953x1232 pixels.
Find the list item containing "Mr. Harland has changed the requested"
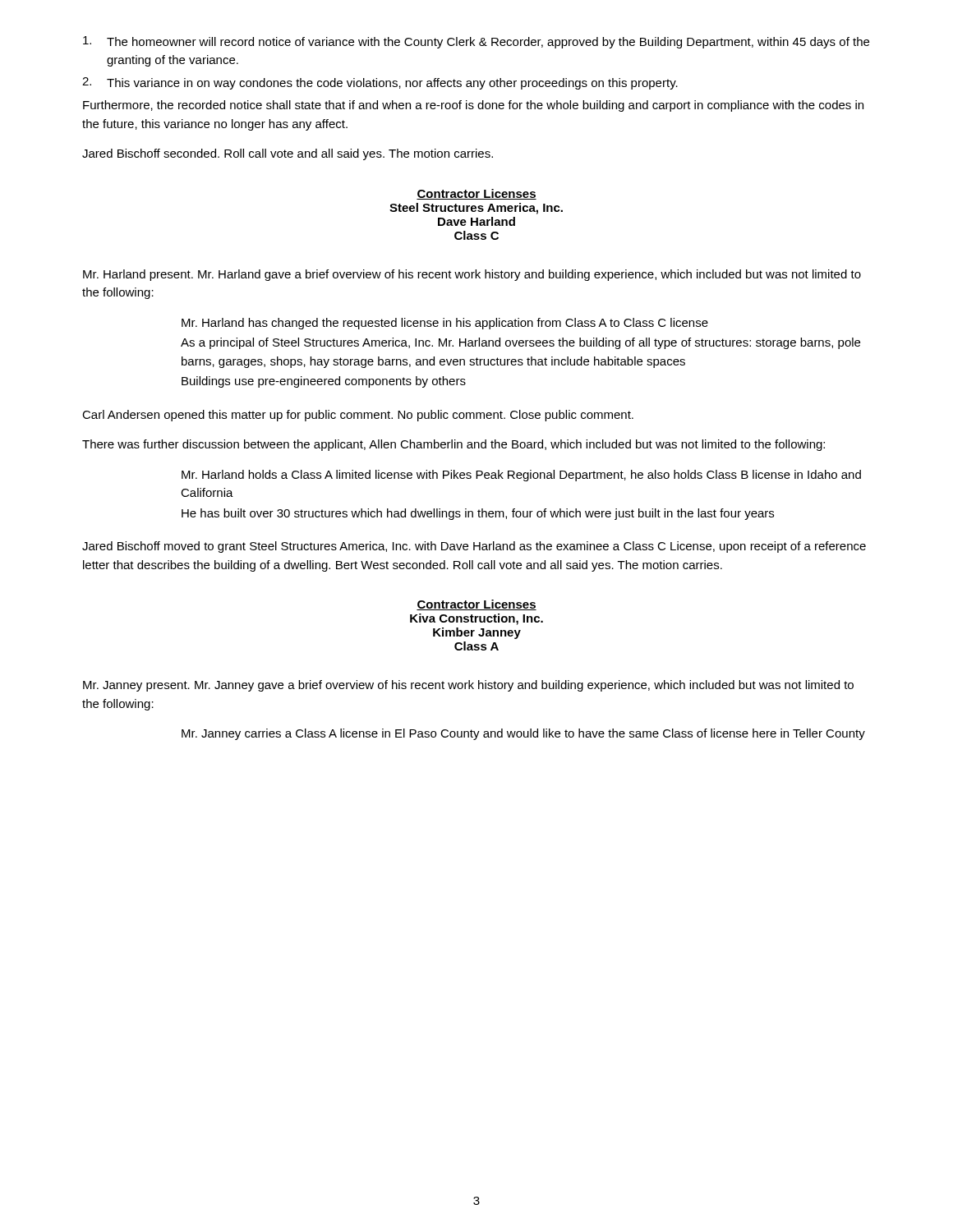point(526,323)
